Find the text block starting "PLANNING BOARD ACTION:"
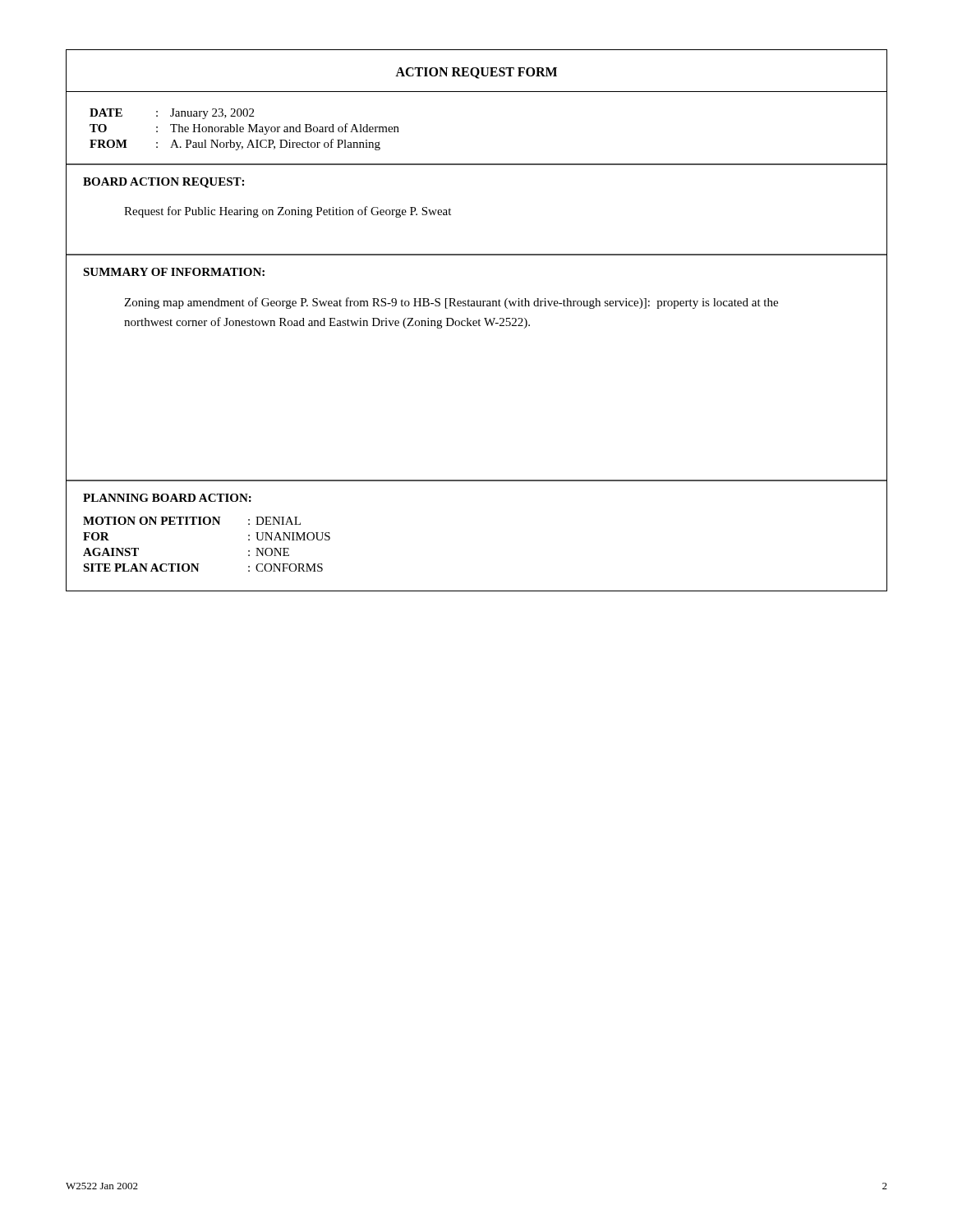The image size is (953, 1232). pyautogui.click(x=168, y=497)
